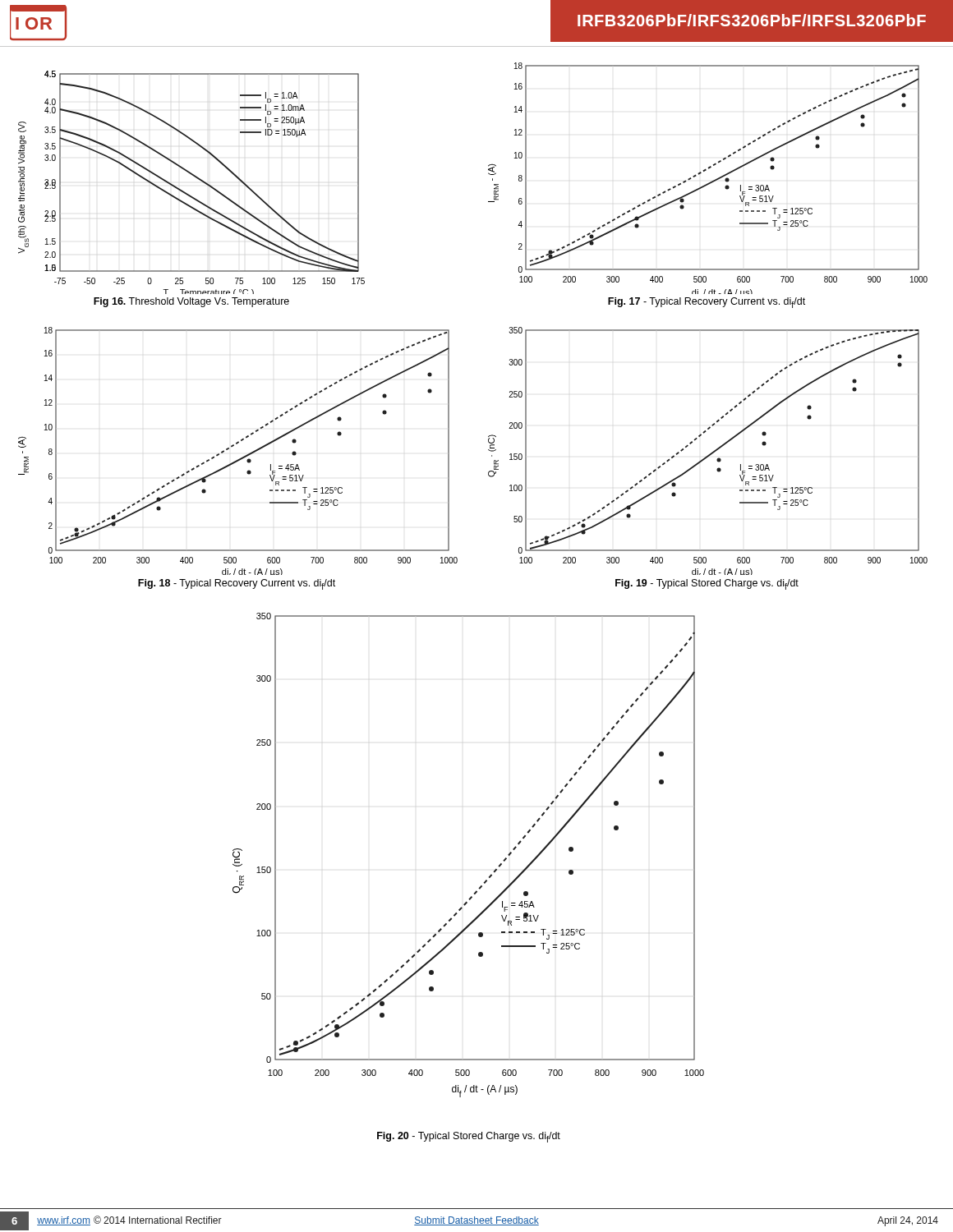This screenshot has height=1232, width=953.
Task: Point to the element starting "Fig. 20 - Typical"
Action: coord(468,1137)
